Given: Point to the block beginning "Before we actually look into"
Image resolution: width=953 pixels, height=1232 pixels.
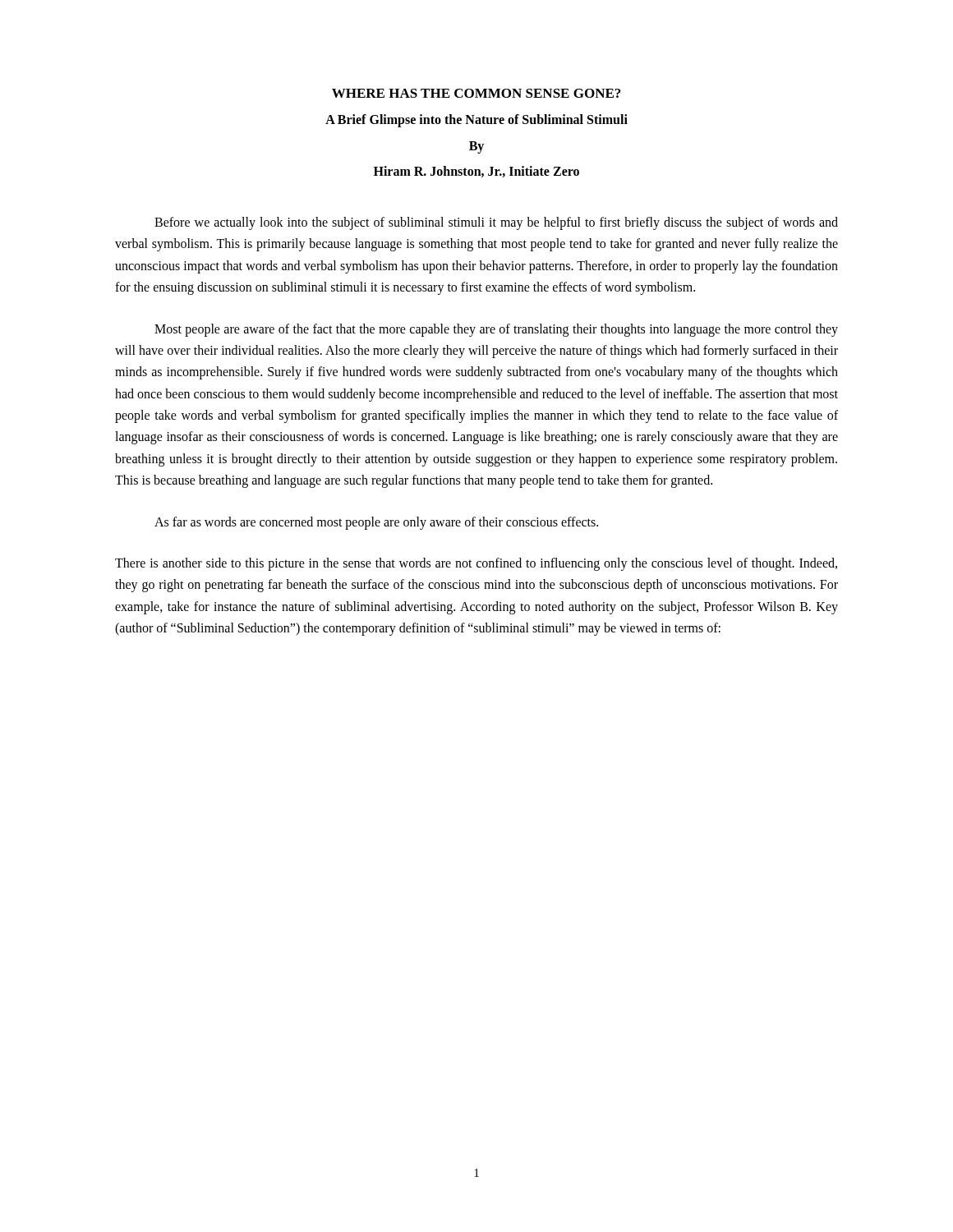Looking at the screenshot, I should click(x=476, y=255).
